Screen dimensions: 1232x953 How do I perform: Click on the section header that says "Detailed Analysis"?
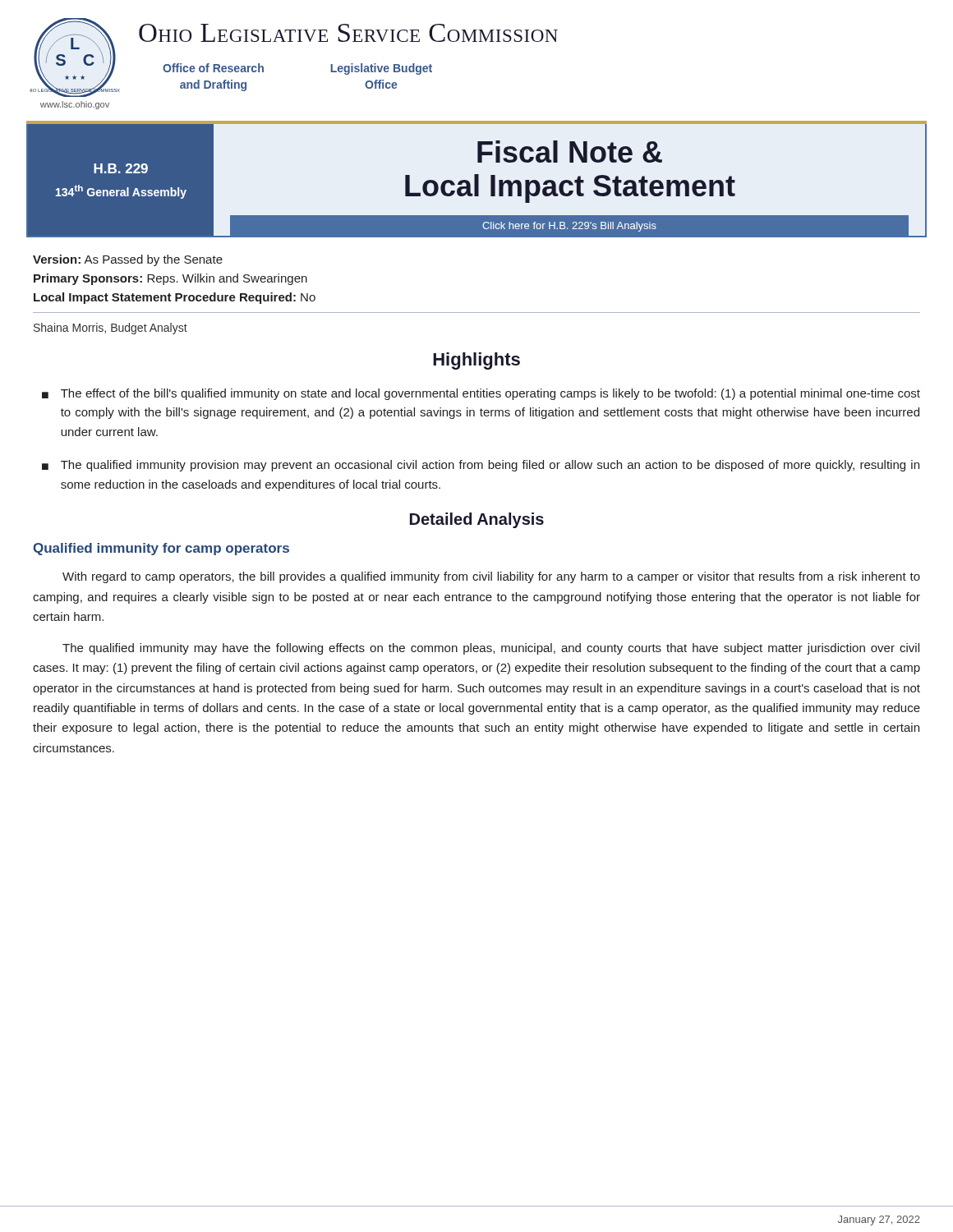476,519
